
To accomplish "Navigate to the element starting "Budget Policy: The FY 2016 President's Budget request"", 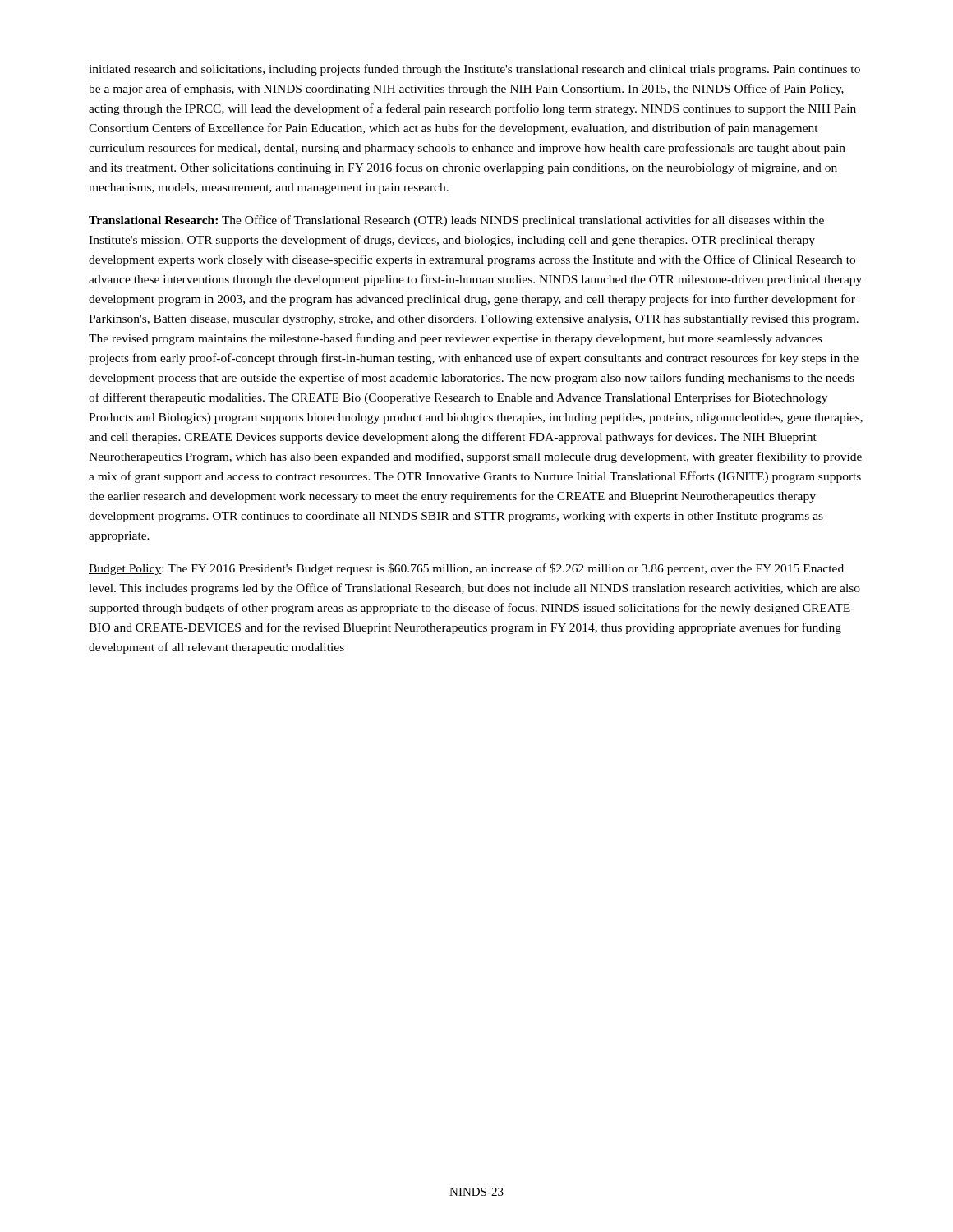I will coord(474,608).
